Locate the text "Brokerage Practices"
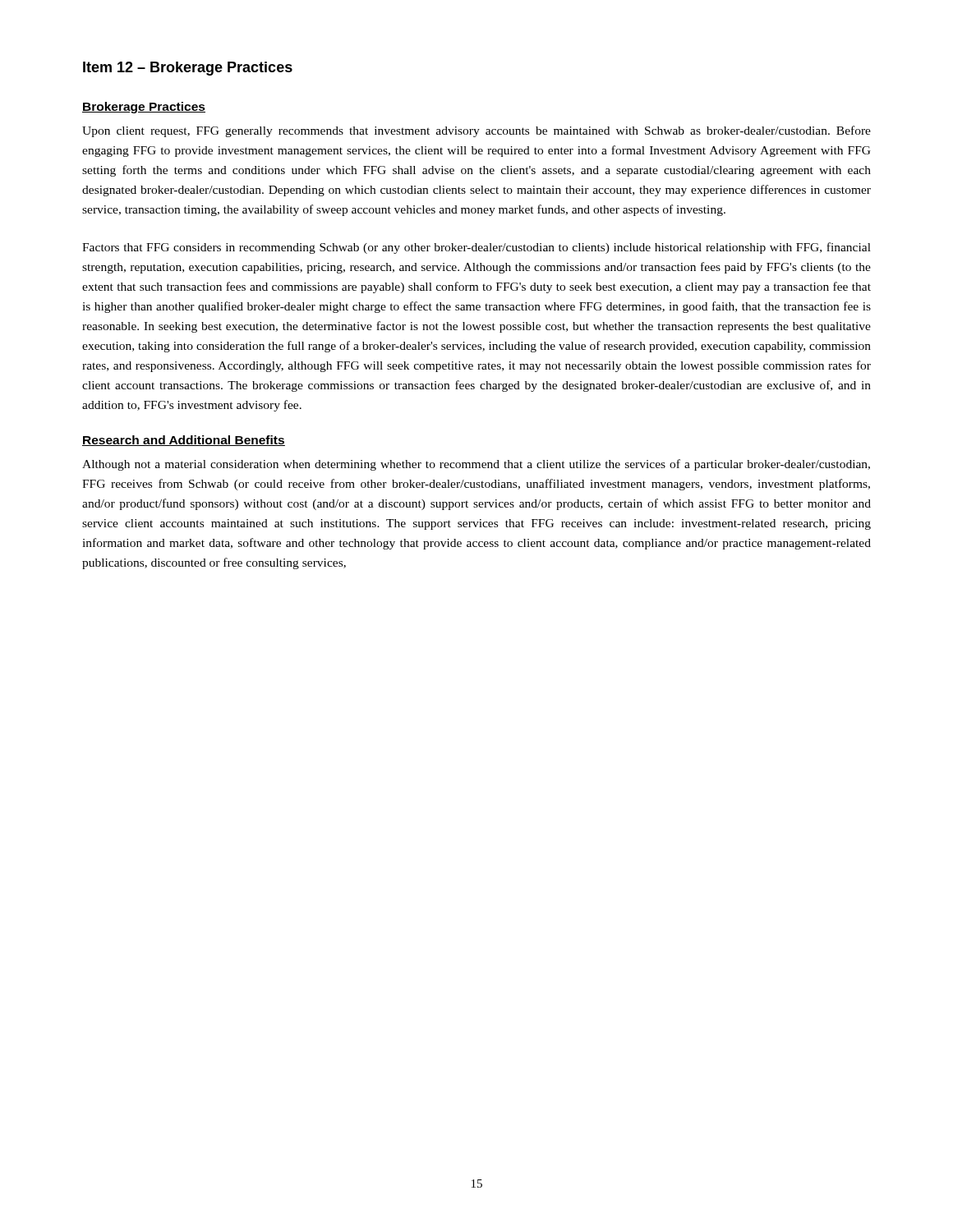This screenshot has height=1232, width=953. point(144,106)
